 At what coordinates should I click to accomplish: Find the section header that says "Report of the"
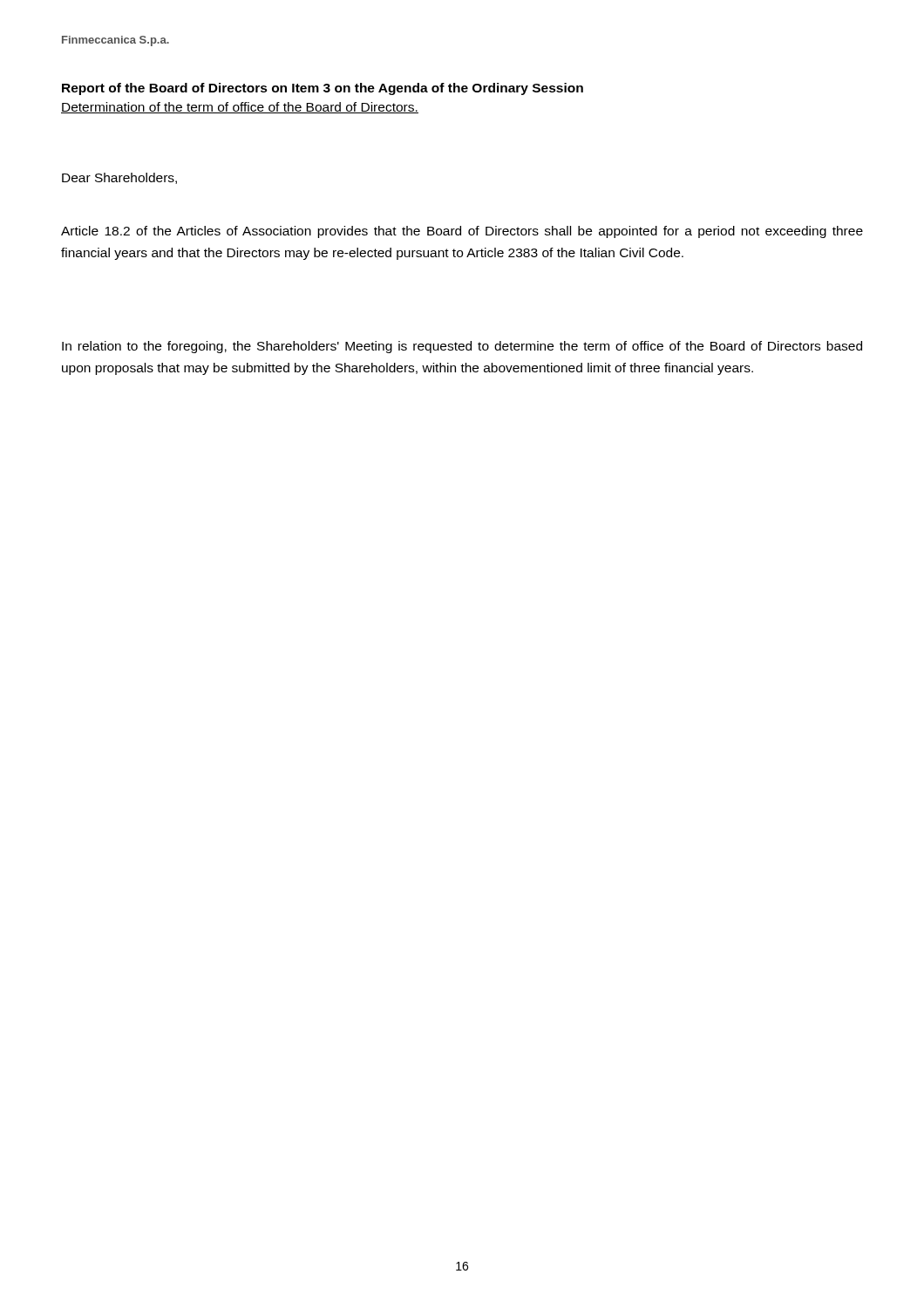coord(462,98)
